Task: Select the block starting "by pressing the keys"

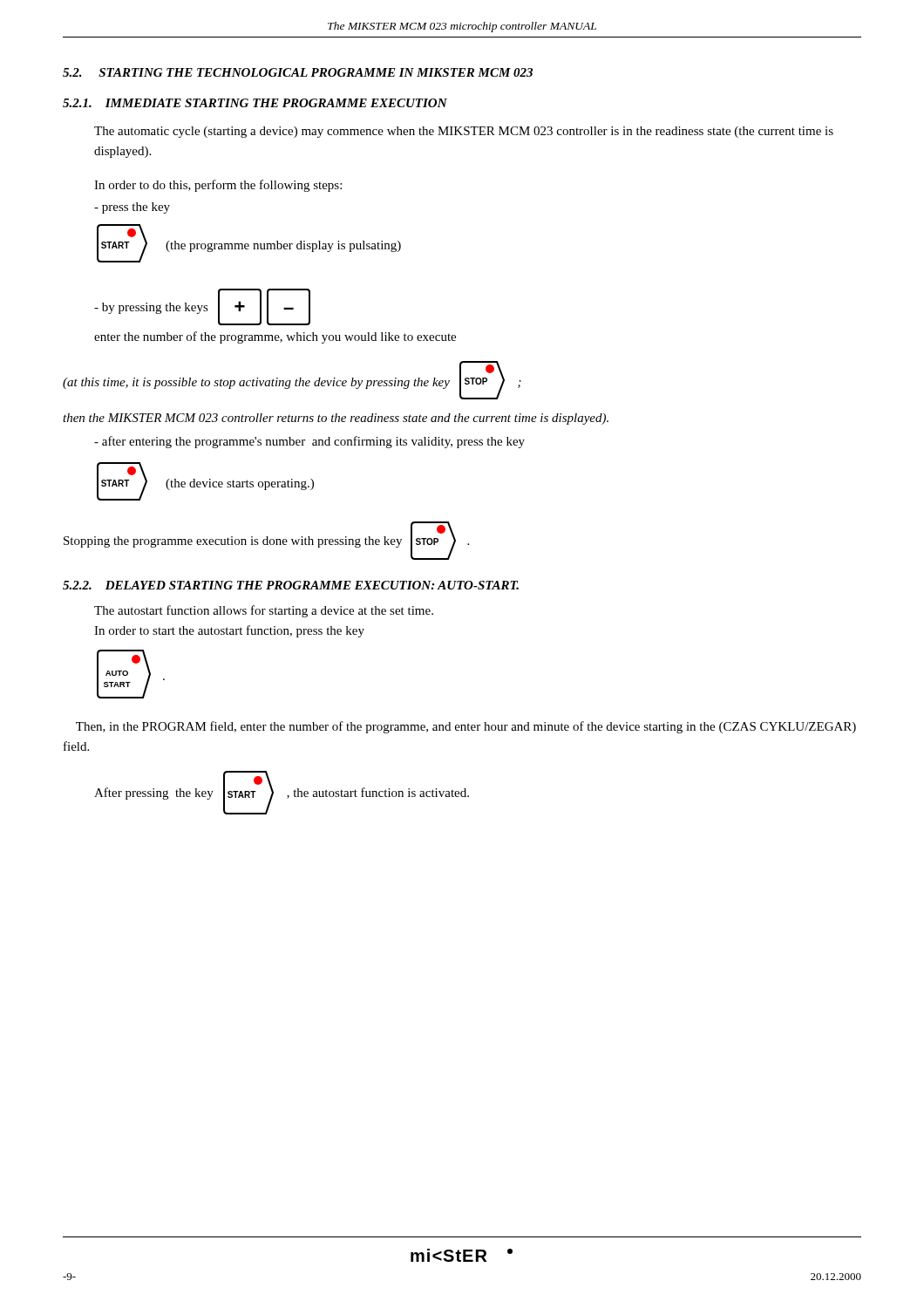Action: pyautogui.click(x=151, y=307)
